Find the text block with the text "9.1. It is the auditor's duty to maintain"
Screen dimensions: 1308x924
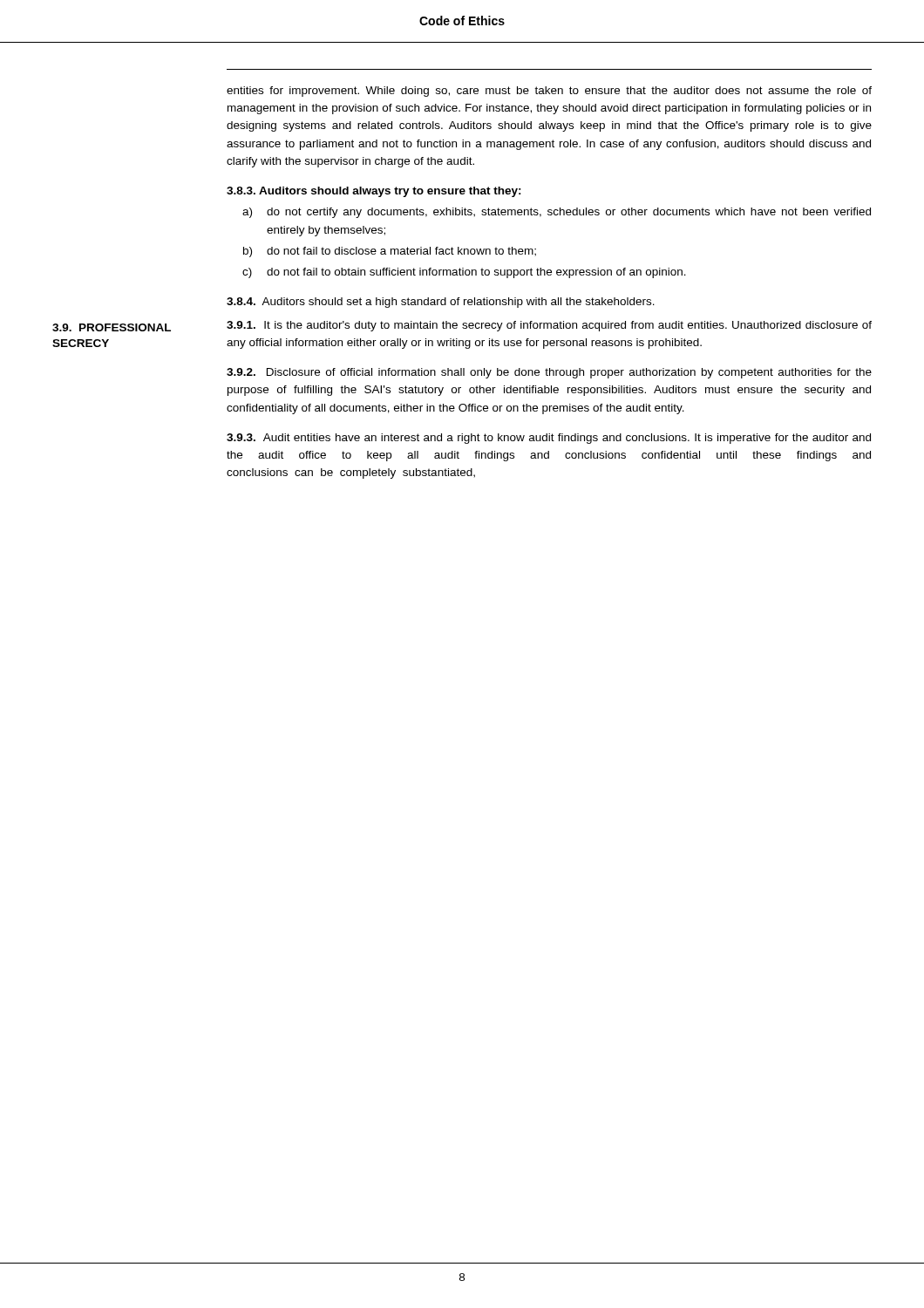(x=549, y=333)
